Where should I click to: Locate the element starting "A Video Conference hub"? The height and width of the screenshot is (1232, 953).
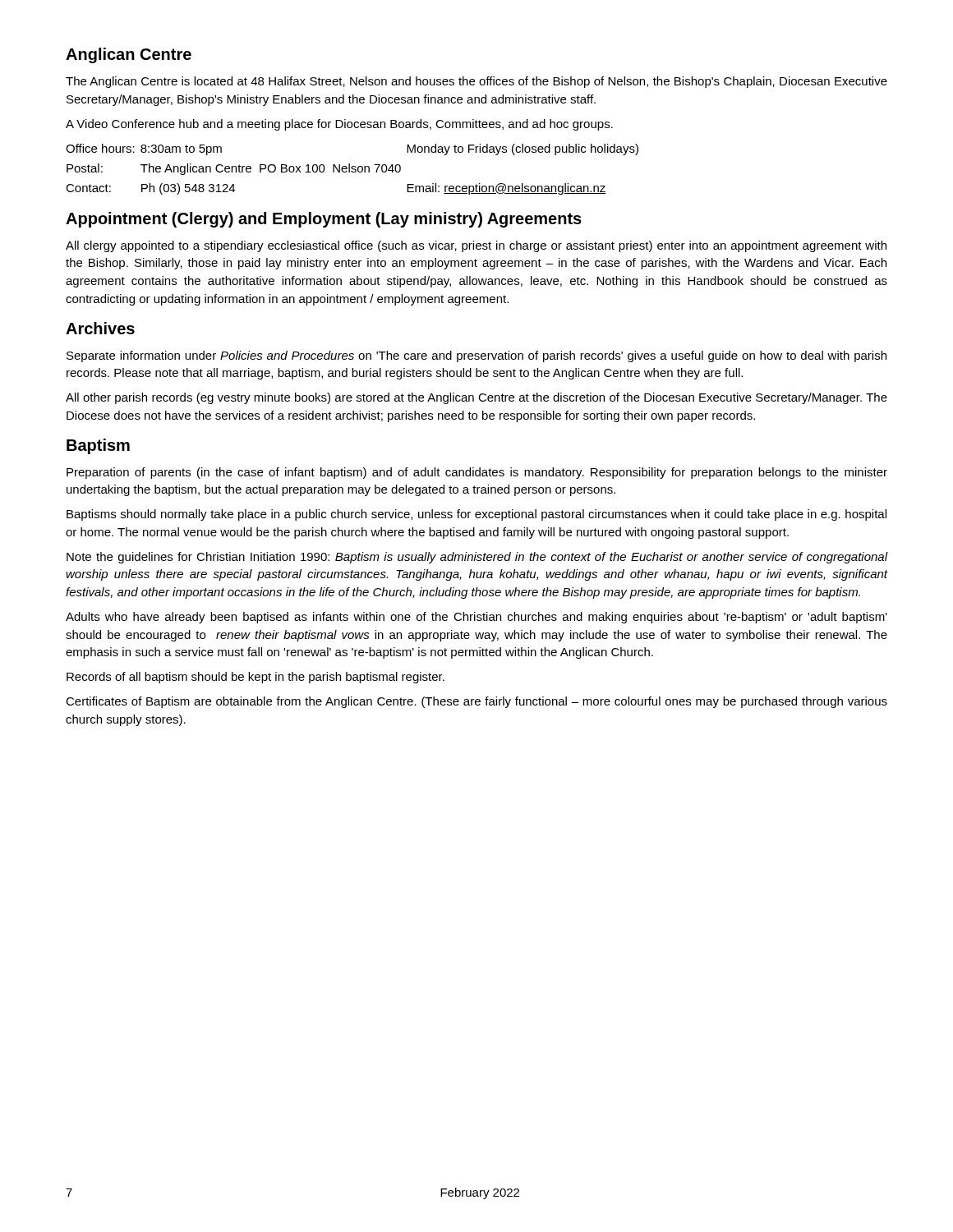(476, 124)
